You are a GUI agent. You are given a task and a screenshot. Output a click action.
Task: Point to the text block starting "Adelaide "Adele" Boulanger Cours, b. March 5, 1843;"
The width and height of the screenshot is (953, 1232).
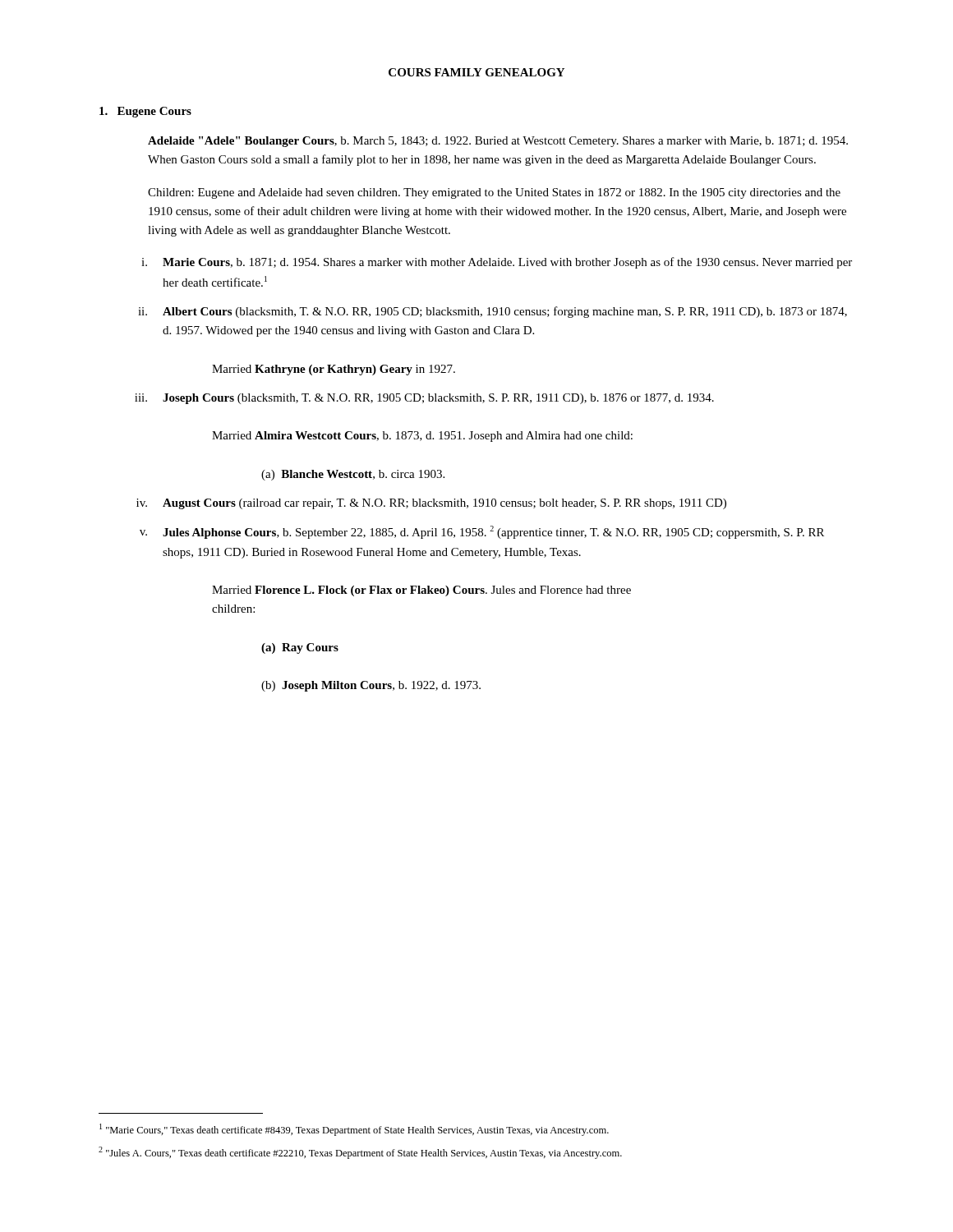pos(498,150)
